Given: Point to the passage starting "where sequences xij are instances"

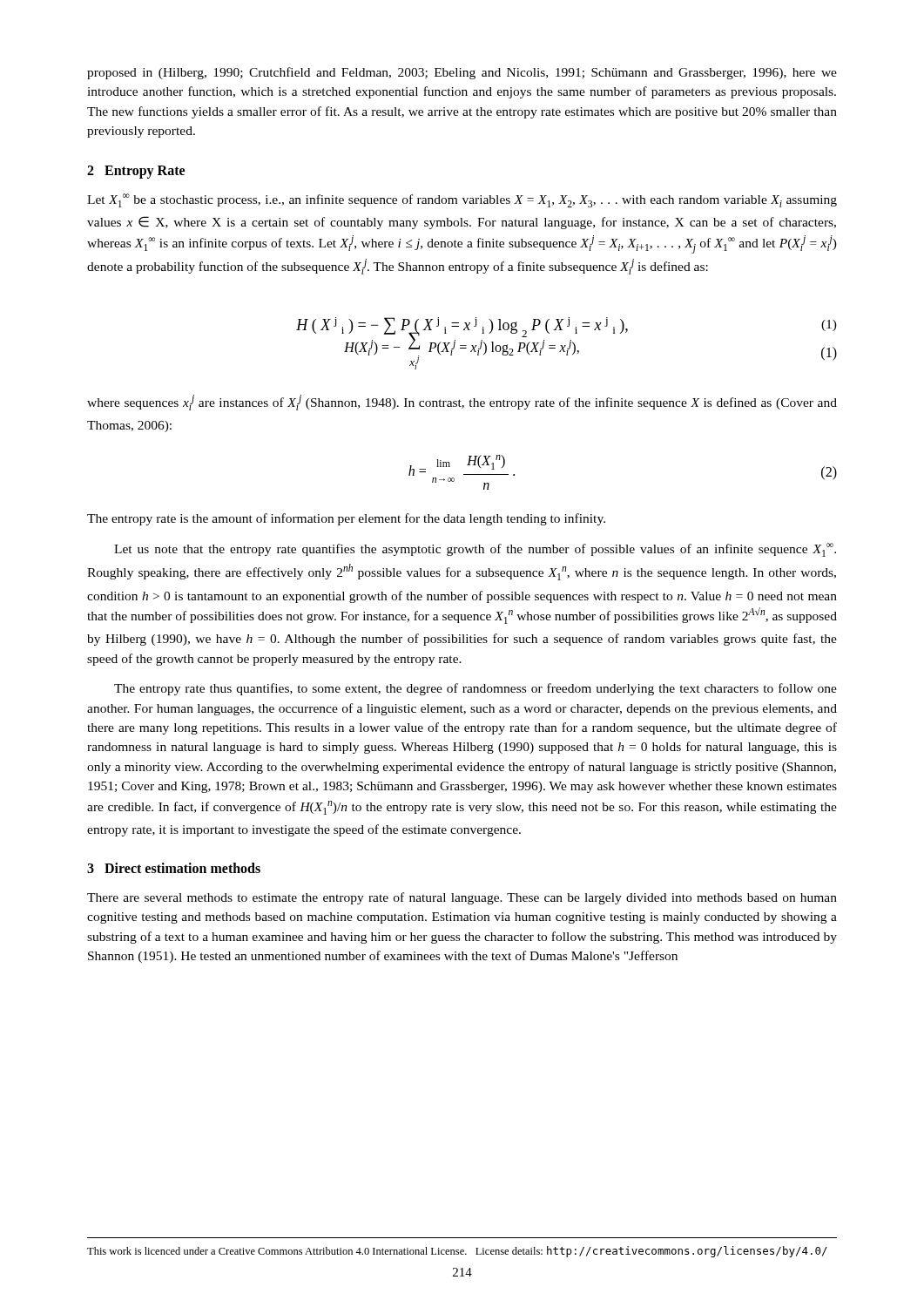Looking at the screenshot, I should click(x=462, y=413).
